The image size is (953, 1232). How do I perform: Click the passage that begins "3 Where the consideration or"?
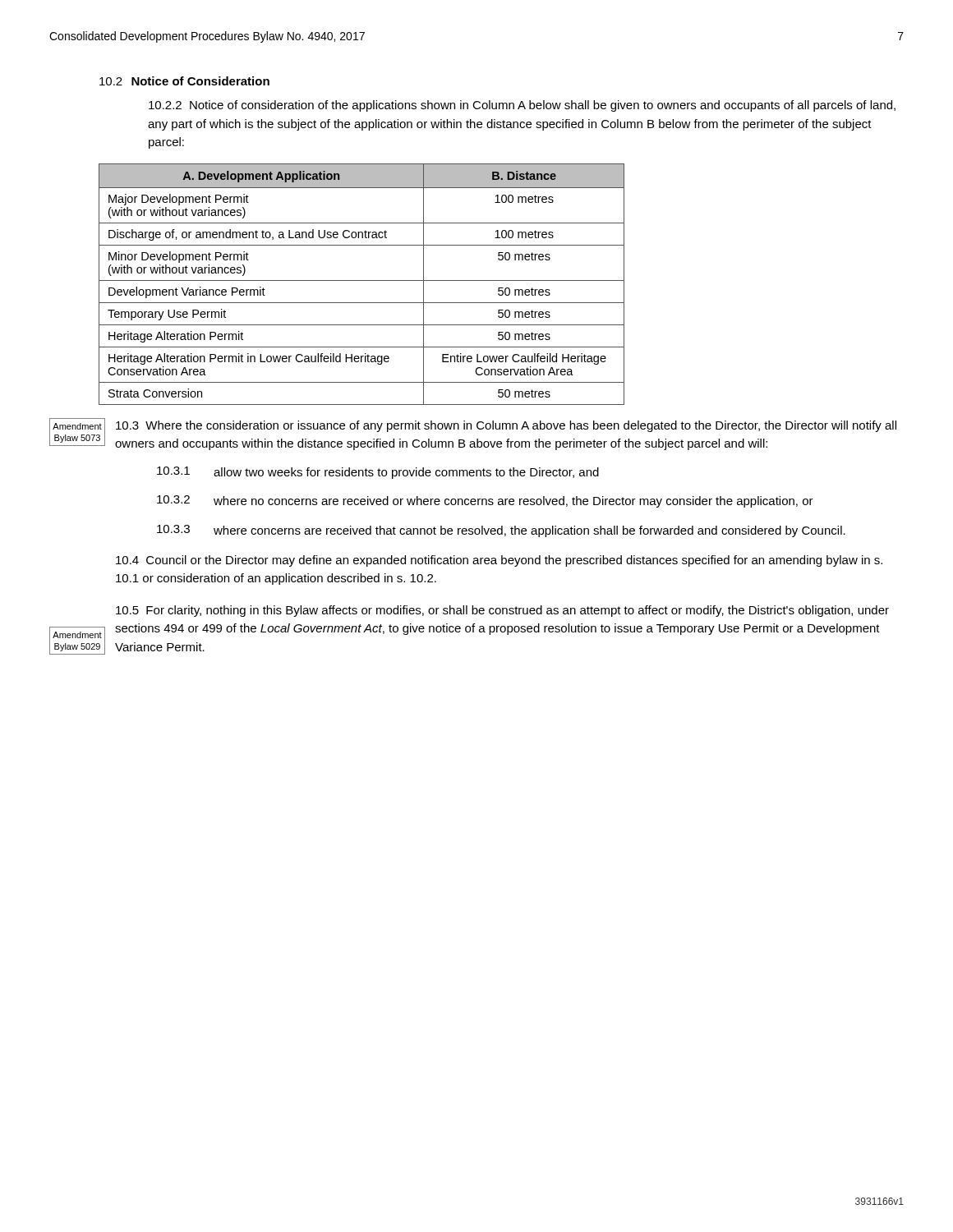[x=506, y=434]
